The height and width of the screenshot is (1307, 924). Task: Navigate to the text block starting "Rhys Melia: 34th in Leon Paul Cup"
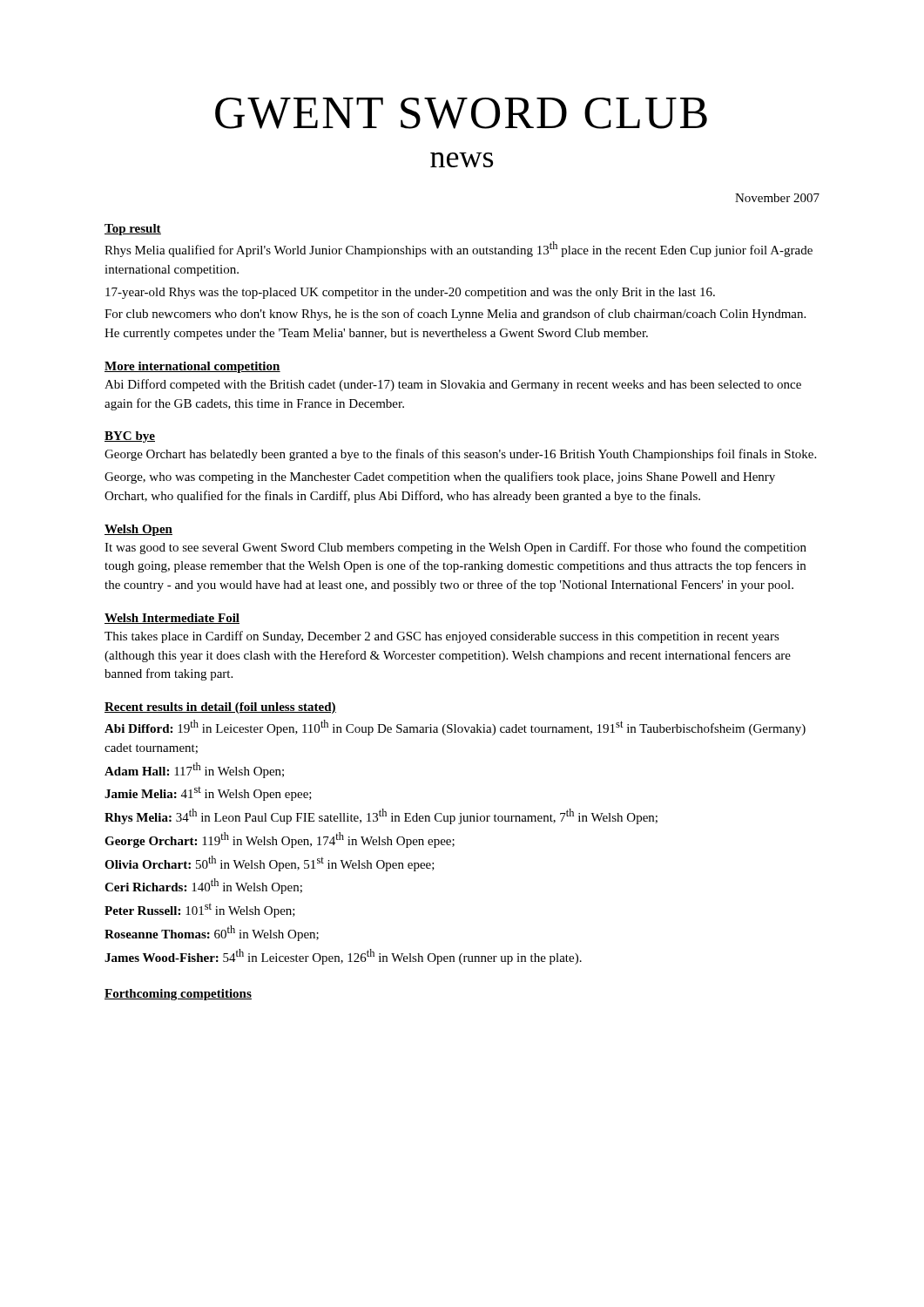[x=381, y=816]
